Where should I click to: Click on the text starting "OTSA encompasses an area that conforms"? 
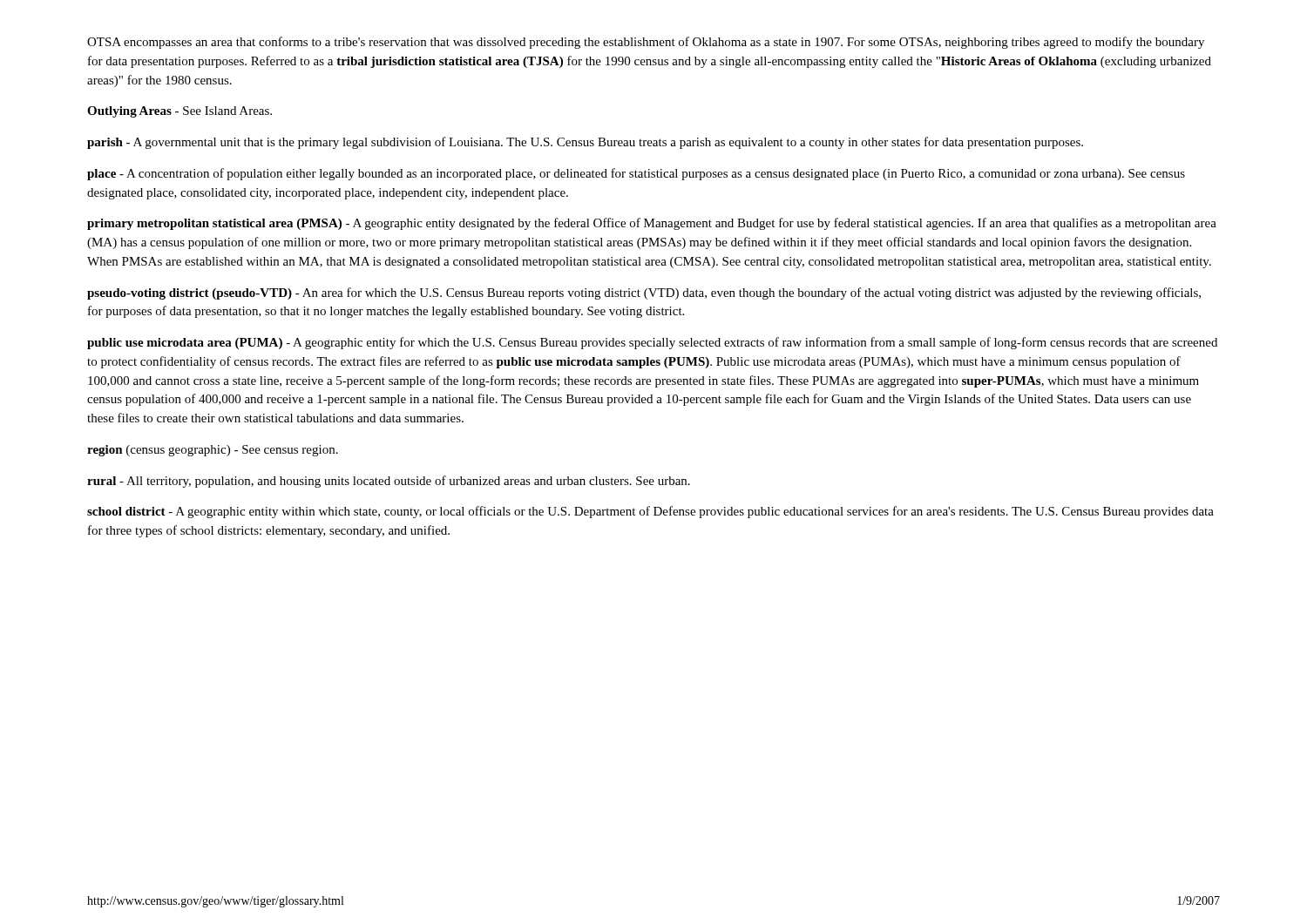[x=649, y=61]
